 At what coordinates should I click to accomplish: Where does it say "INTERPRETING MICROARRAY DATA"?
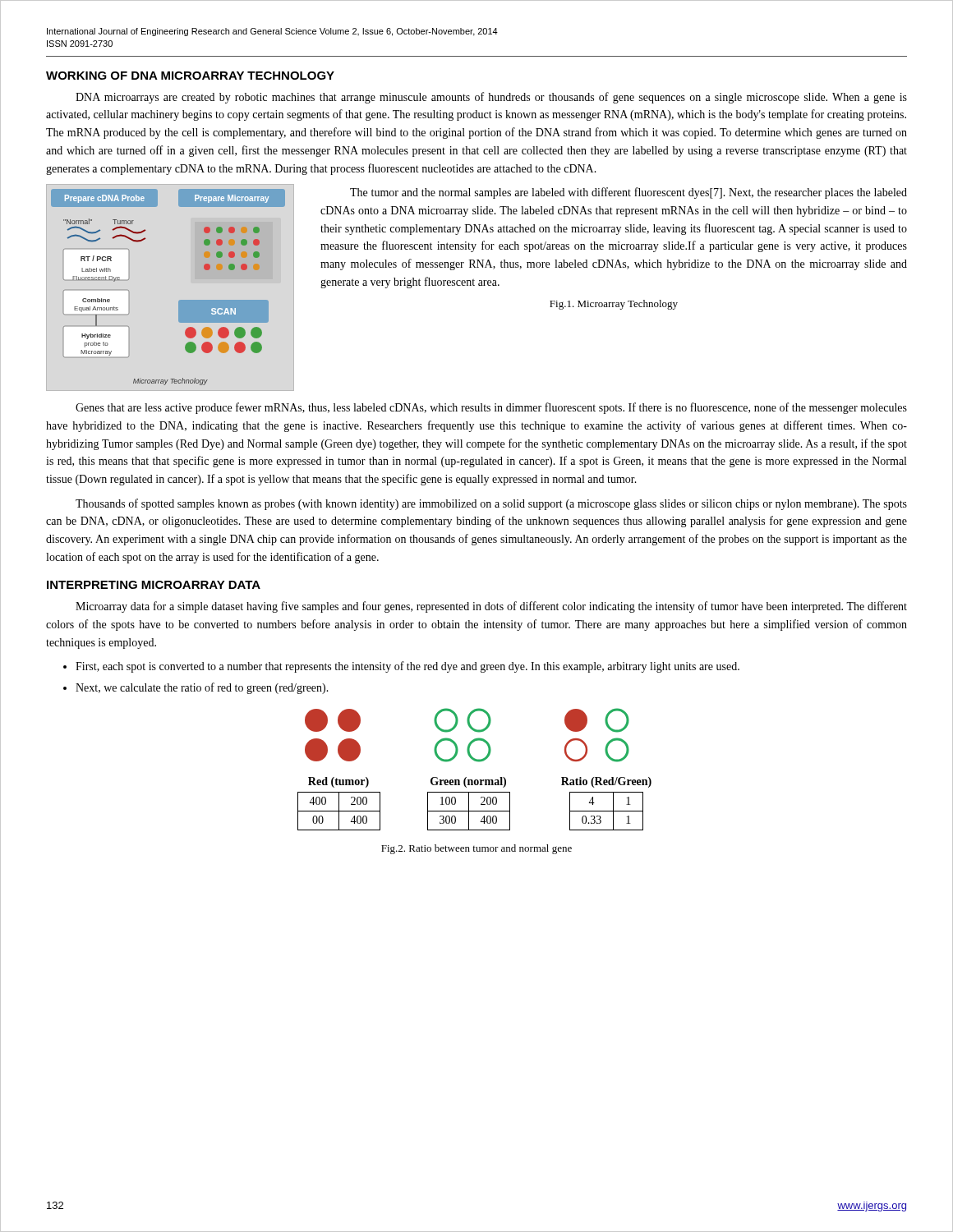pos(154,585)
